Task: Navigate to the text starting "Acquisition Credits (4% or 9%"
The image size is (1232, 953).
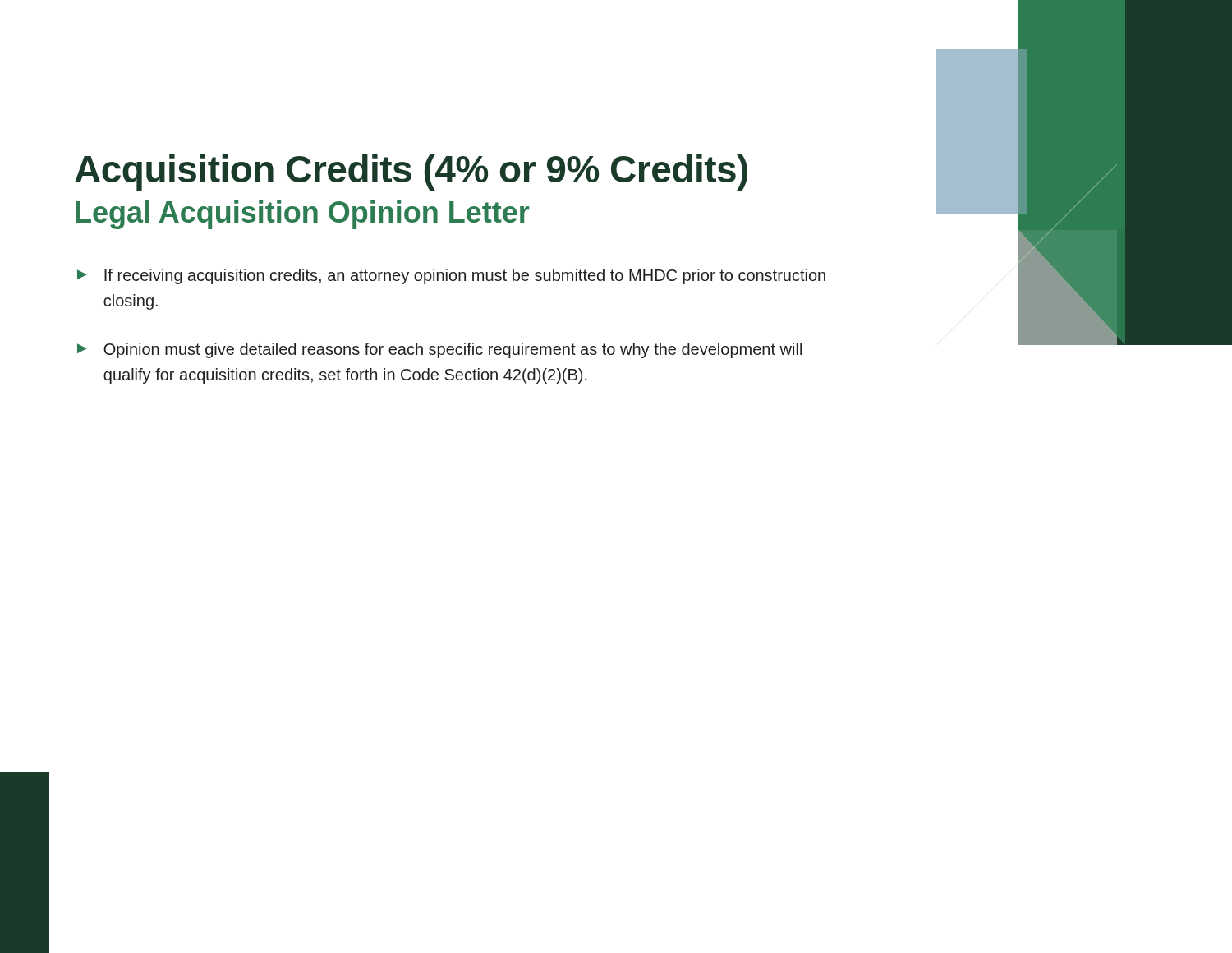Action: click(x=464, y=189)
